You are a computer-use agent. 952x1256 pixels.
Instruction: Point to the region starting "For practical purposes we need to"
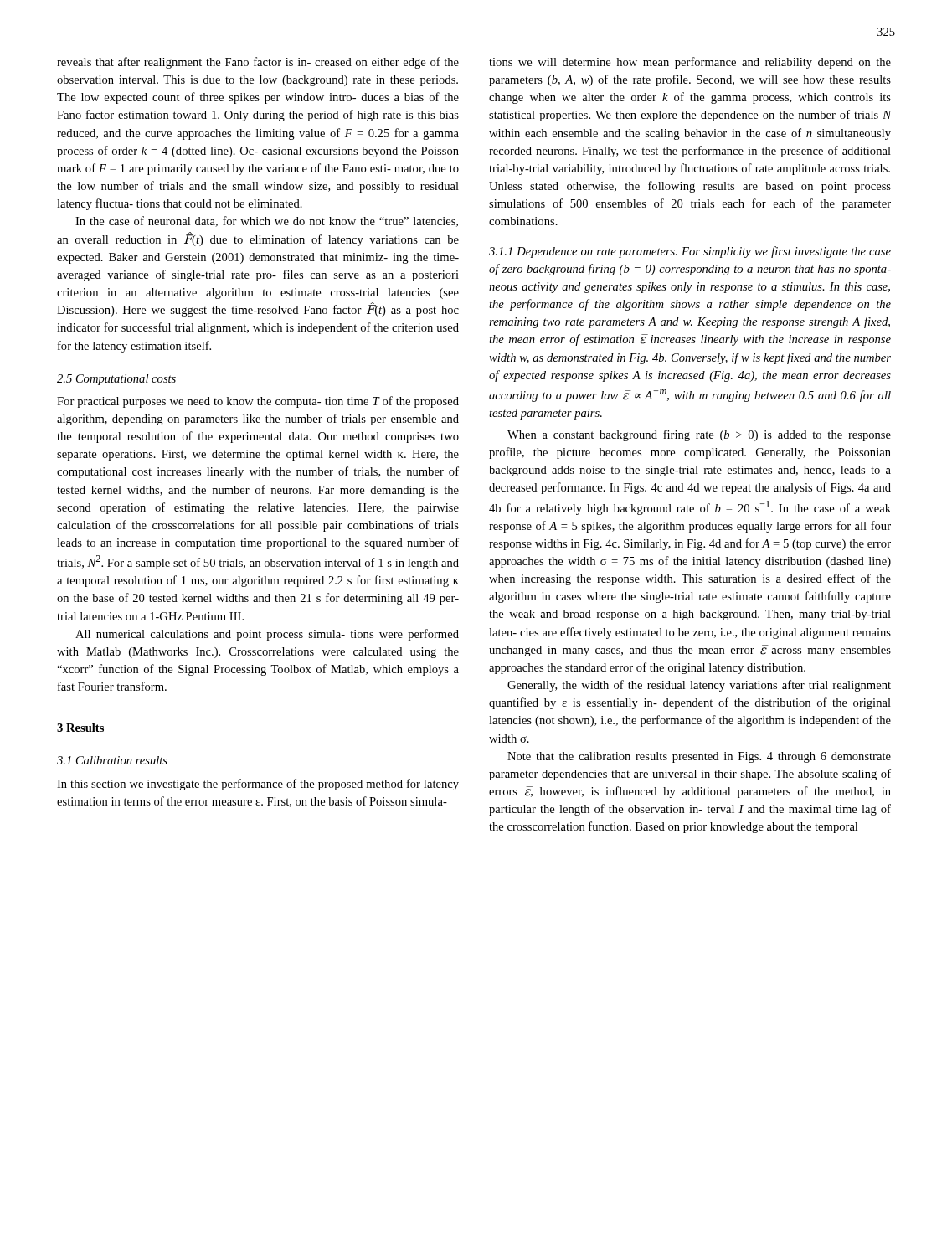click(258, 509)
